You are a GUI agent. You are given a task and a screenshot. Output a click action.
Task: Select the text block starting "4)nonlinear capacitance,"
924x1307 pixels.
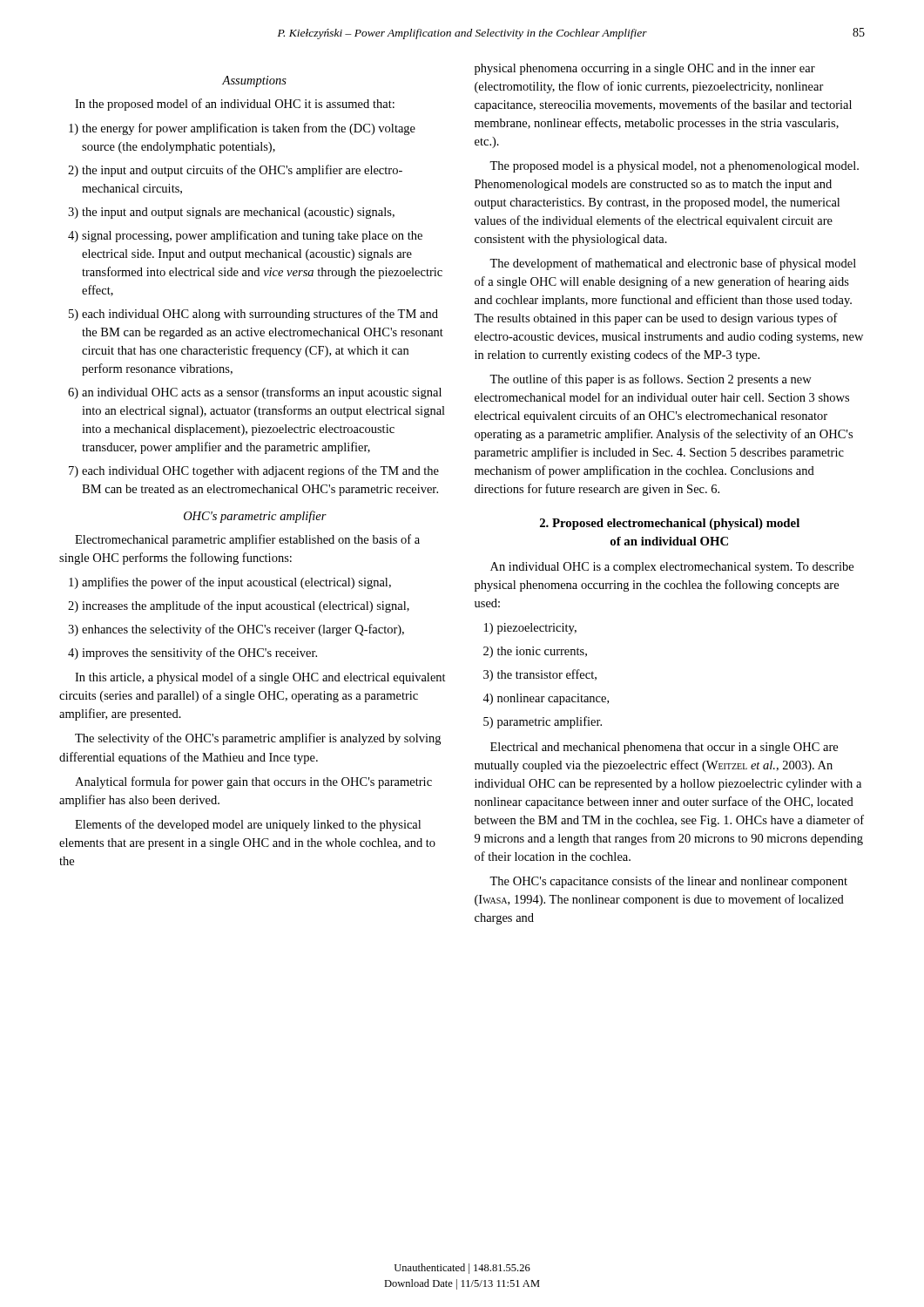point(542,698)
